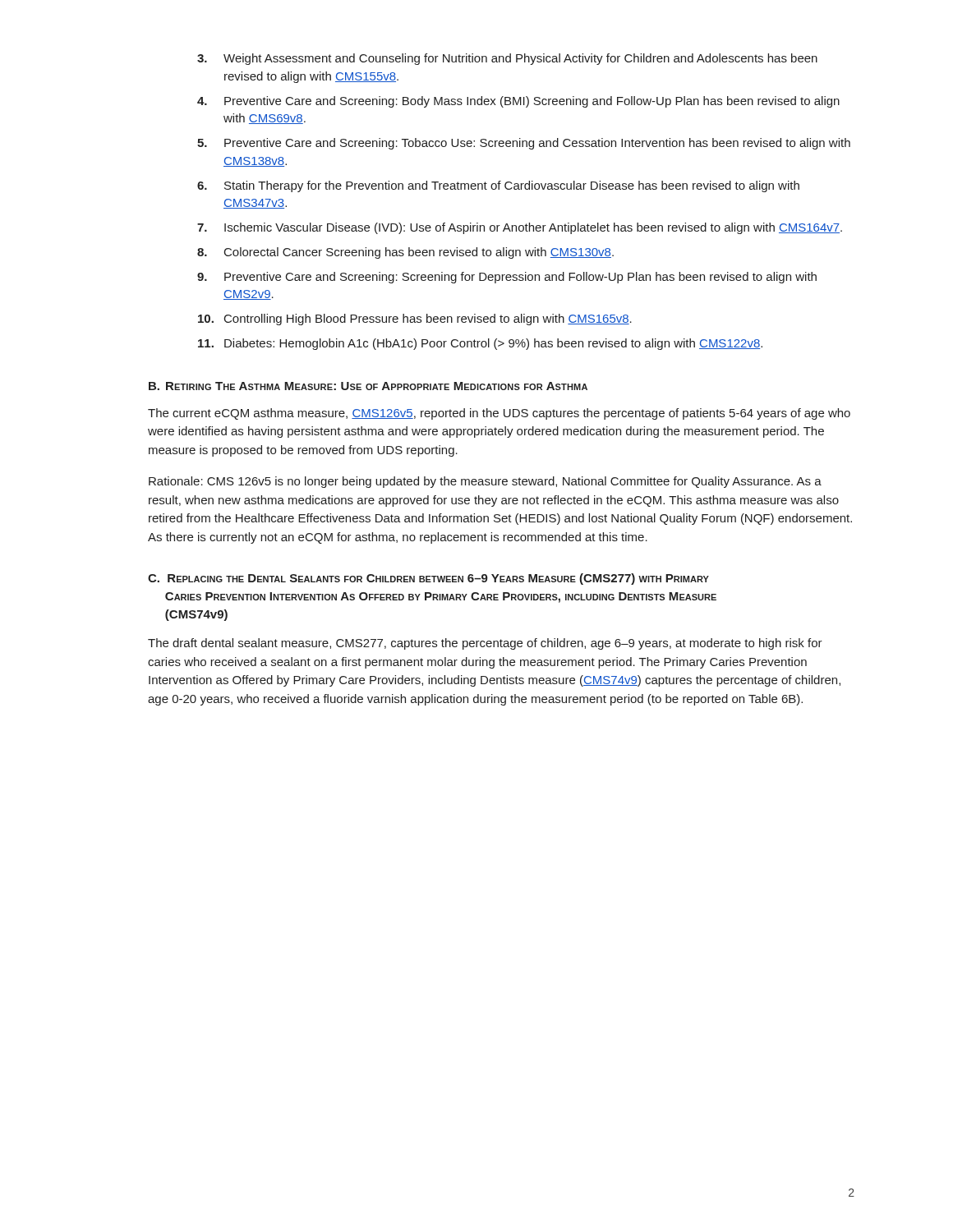Screen dimensions: 1232x953
Task: Click the section header that begins "C. Replacing the Dental Sealants for Children between"
Action: click(432, 596)
